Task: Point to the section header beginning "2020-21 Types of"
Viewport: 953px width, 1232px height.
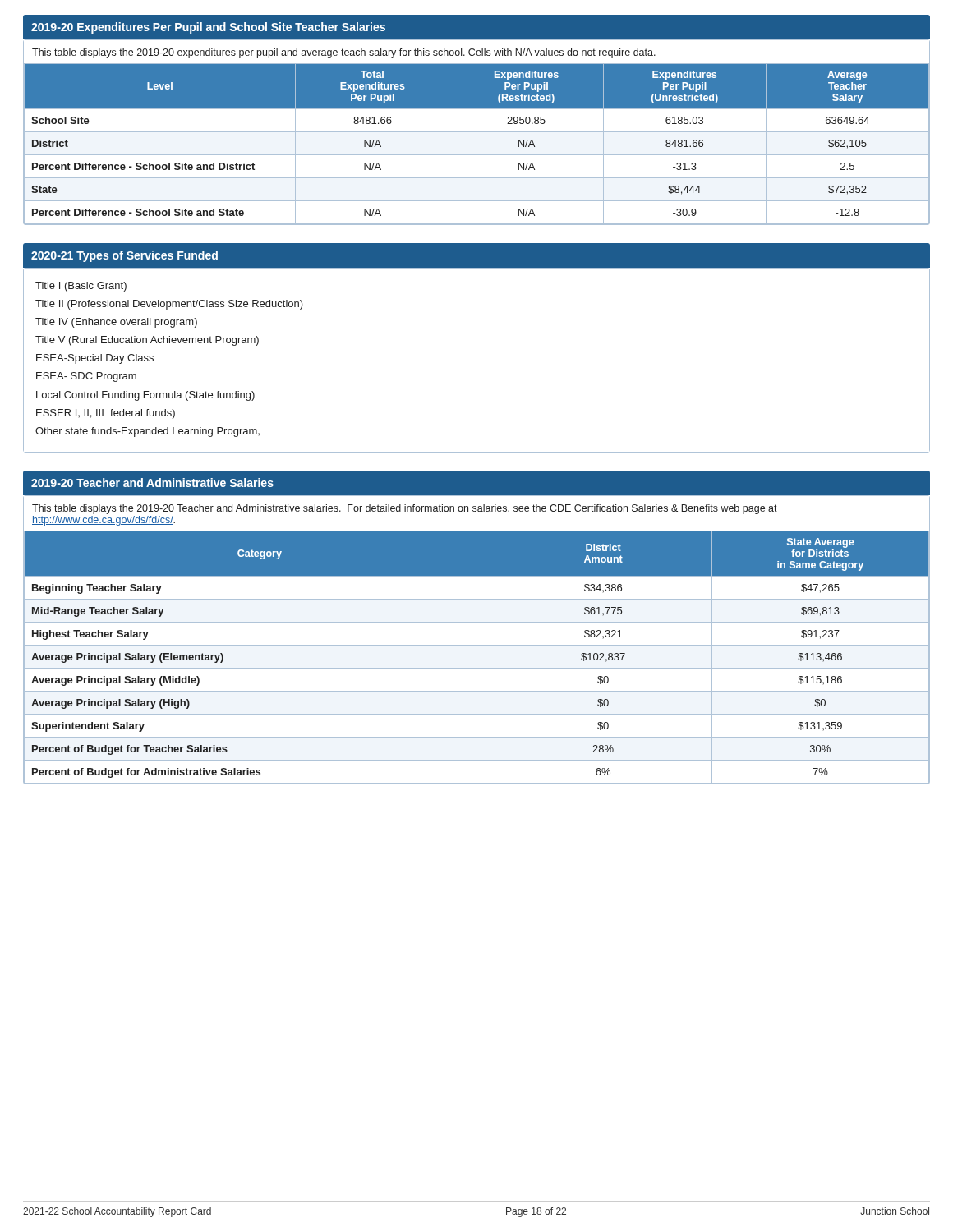Action: pyautogui.click(x=125, y=255)
